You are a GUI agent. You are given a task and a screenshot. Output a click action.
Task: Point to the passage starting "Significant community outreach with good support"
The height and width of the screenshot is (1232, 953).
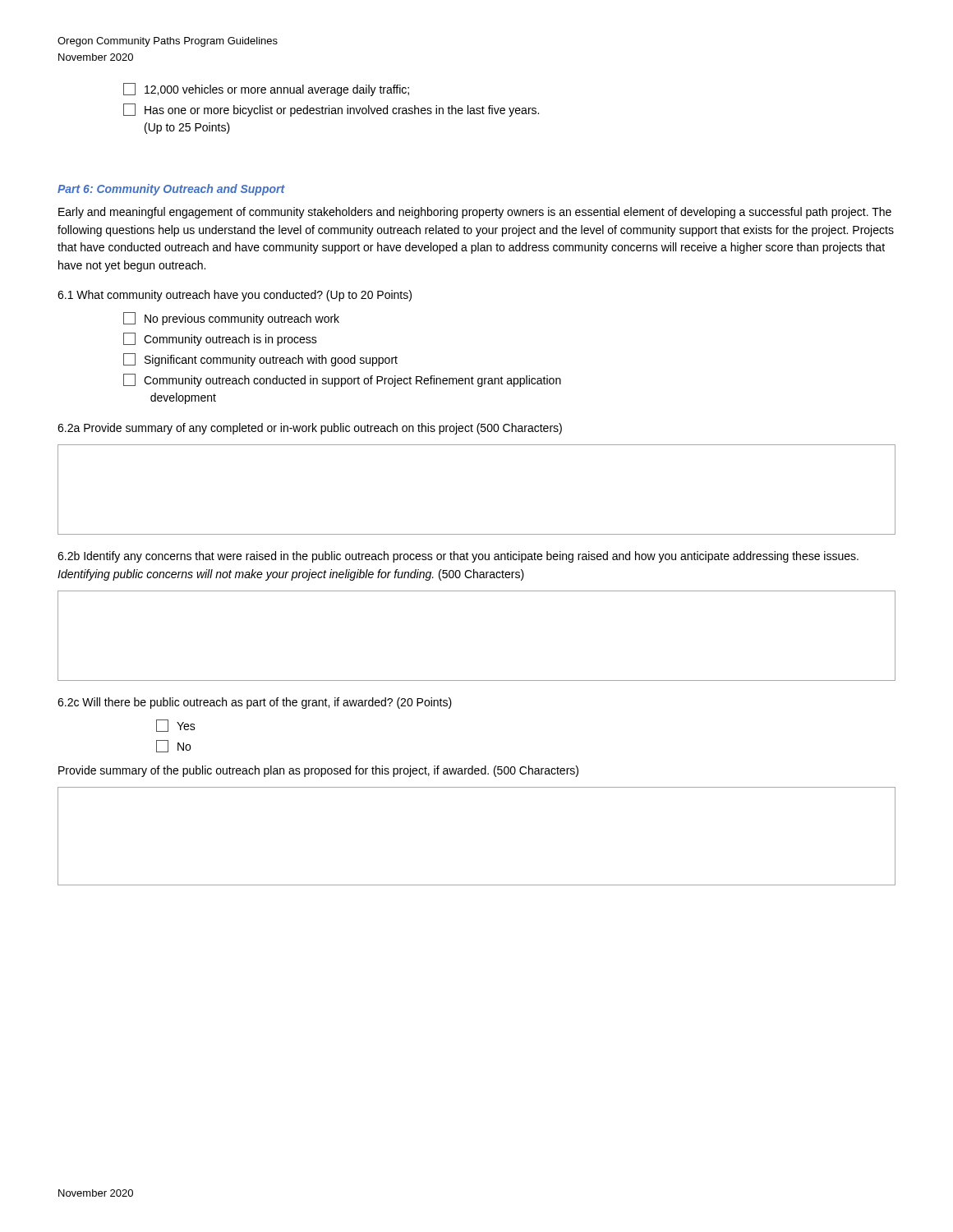point(260,360)
